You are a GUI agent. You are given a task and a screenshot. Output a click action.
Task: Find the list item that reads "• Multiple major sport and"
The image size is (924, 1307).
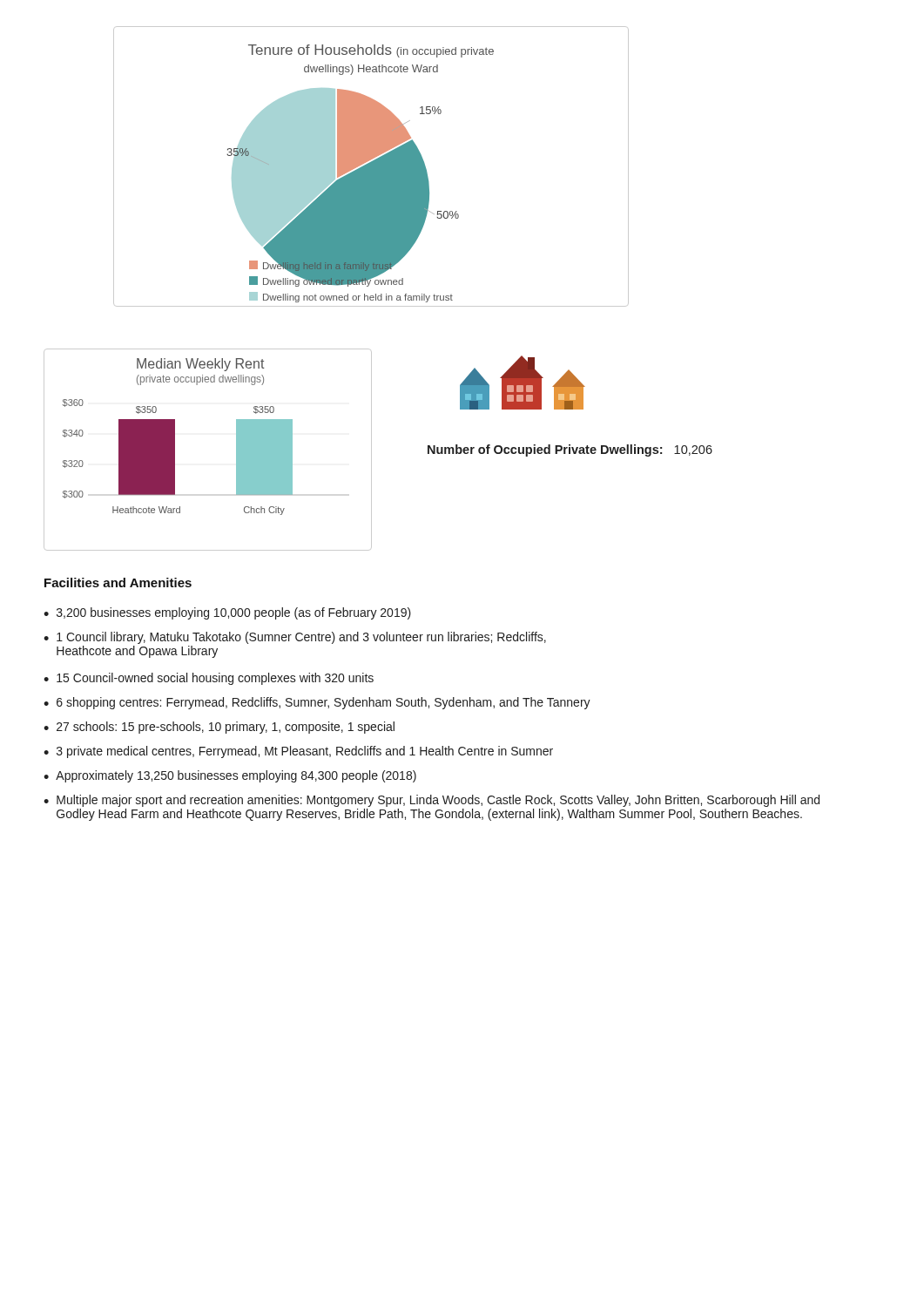(x=453, y=807)
